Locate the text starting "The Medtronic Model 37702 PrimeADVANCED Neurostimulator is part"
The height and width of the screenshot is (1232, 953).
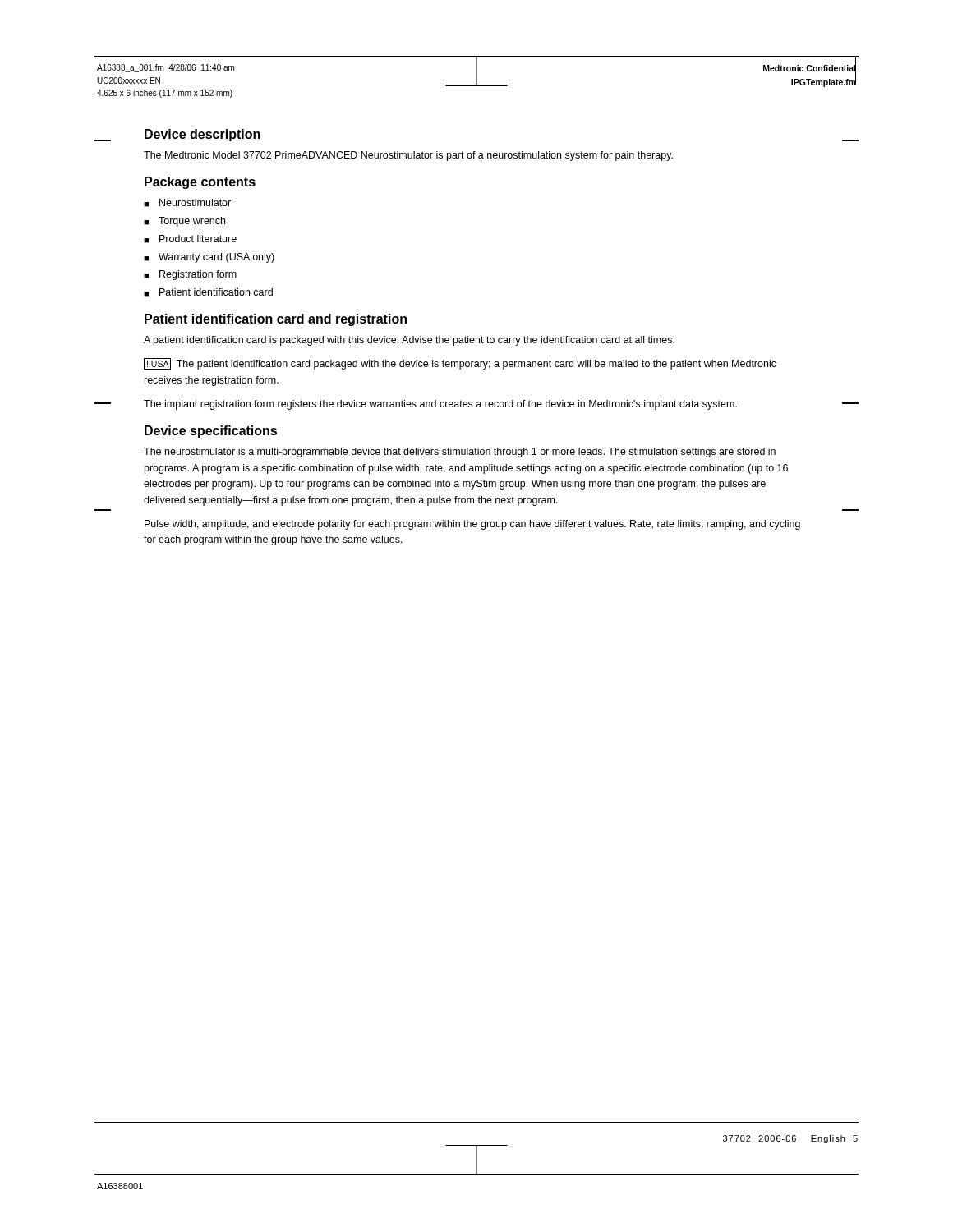click(x=409, y=155)
